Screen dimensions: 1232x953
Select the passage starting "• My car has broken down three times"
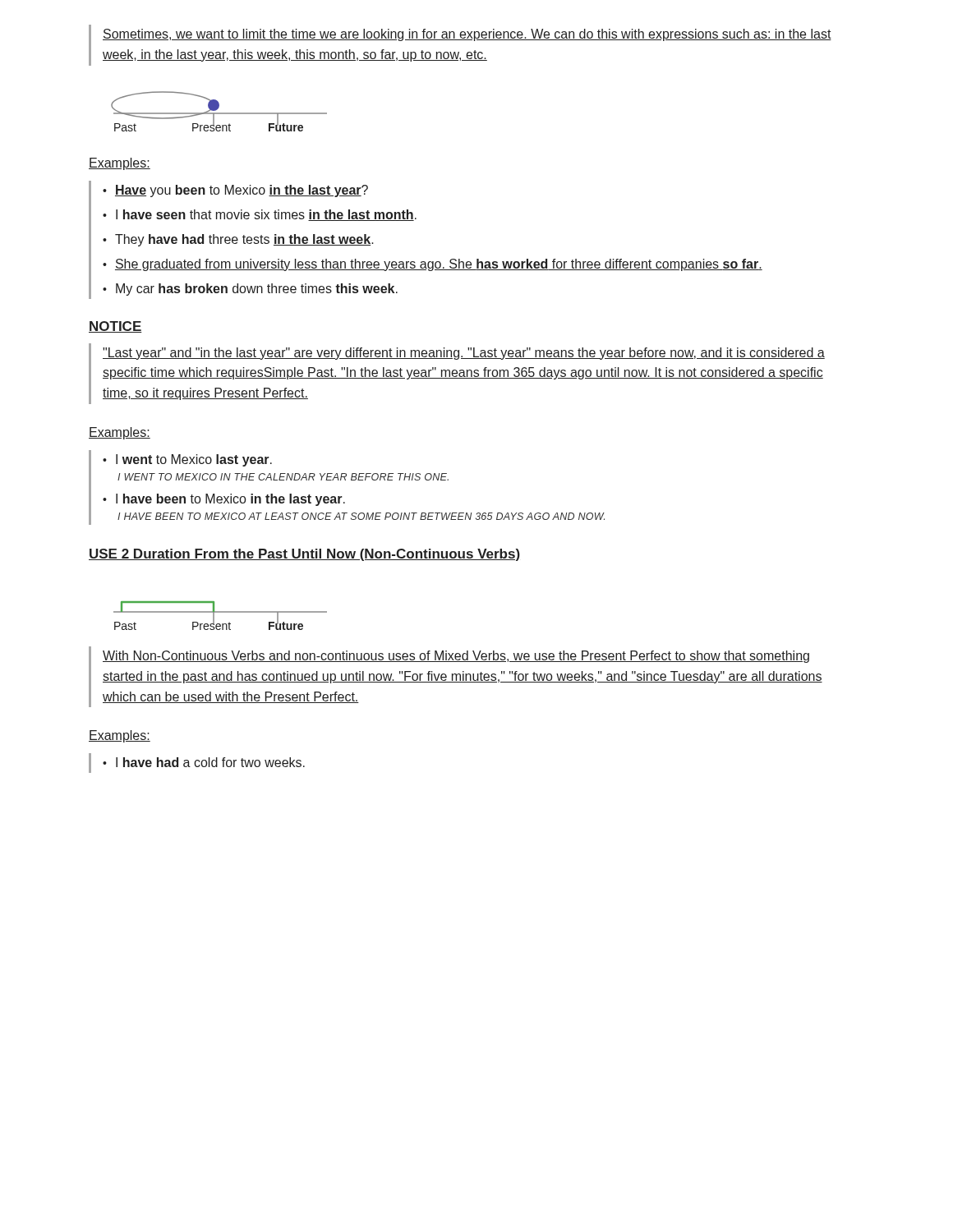click(251, 289)
